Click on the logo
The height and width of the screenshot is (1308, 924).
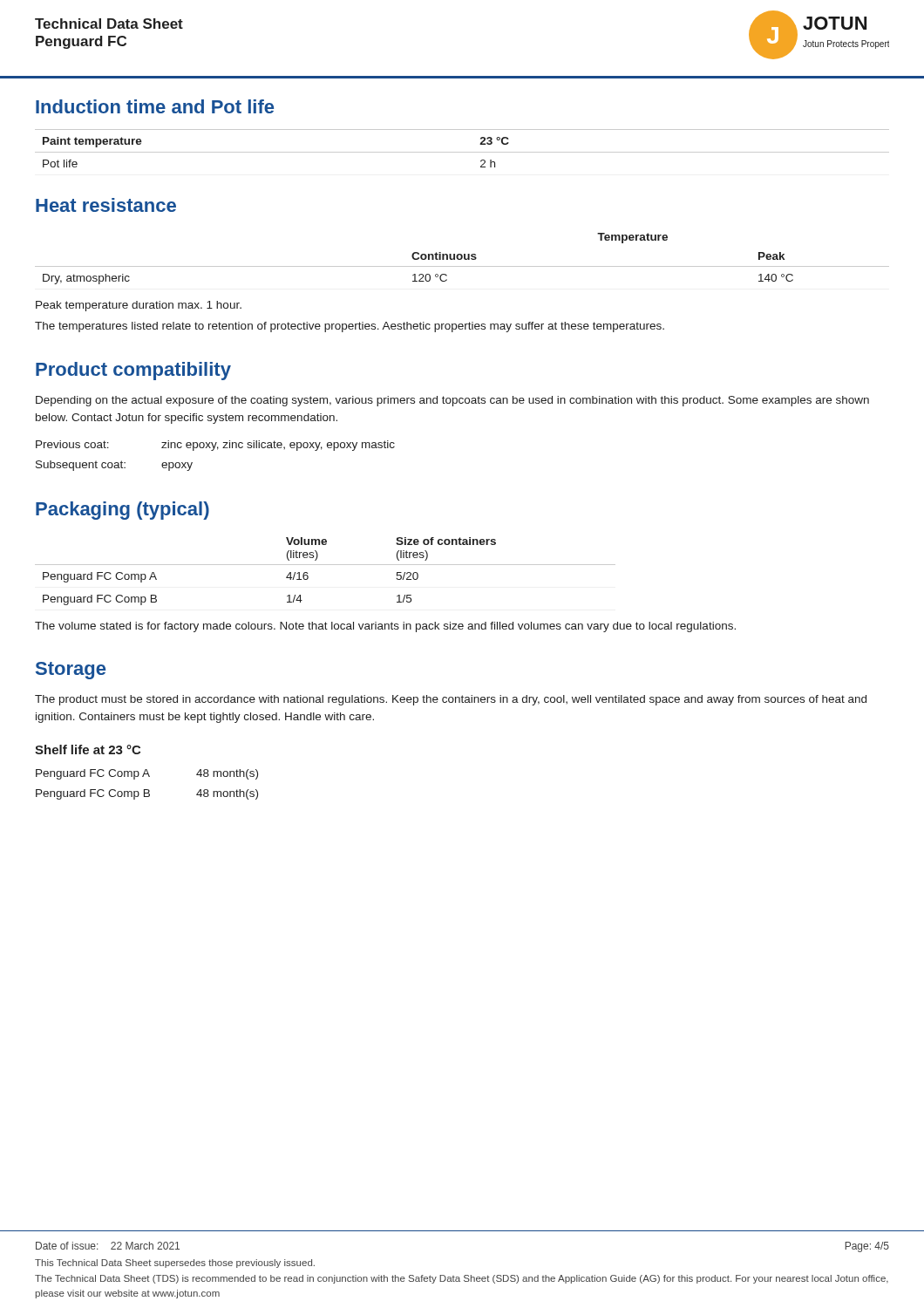pos(817,40)
